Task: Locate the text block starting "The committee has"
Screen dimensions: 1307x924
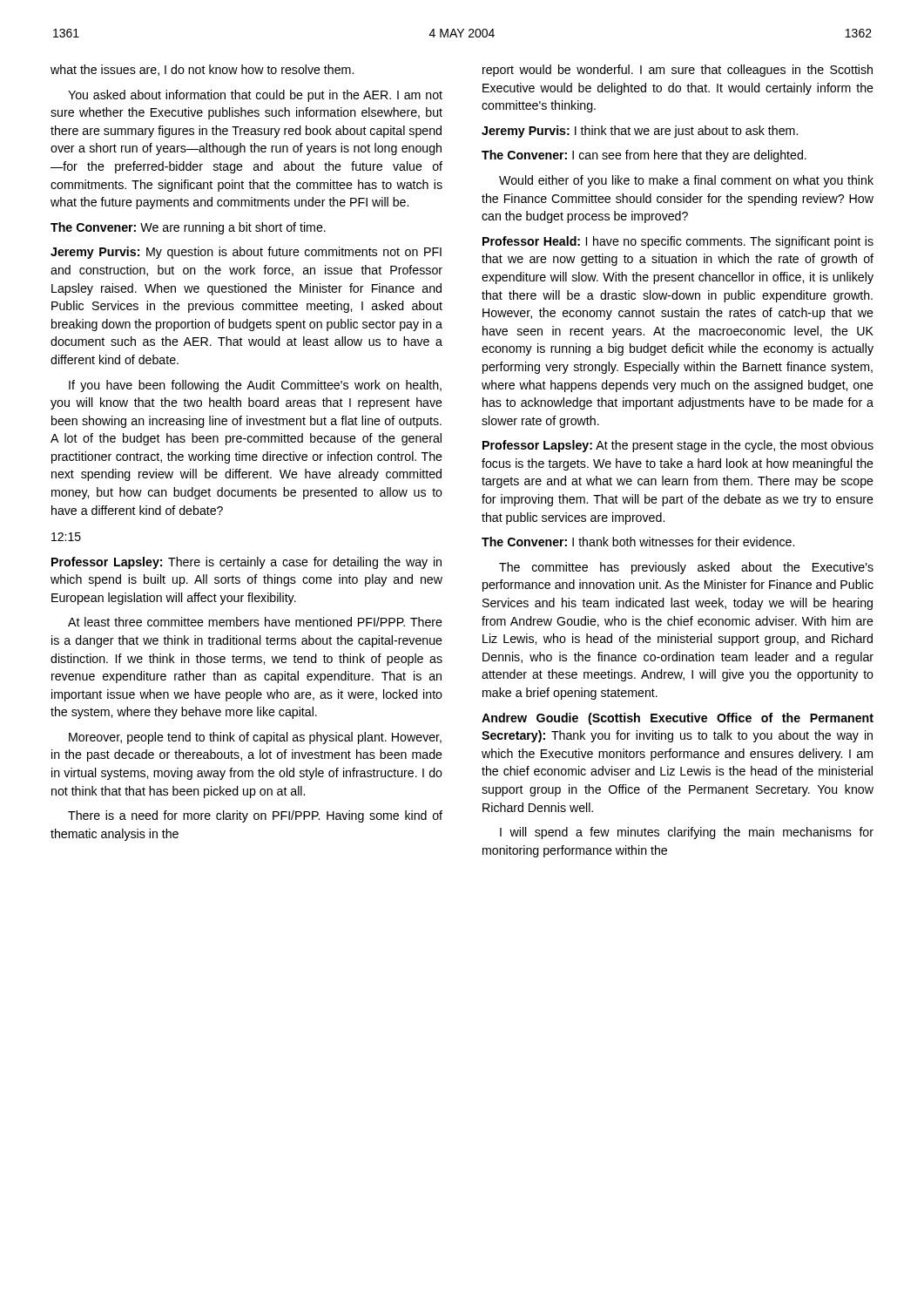Action: click(x=678, y=630)
